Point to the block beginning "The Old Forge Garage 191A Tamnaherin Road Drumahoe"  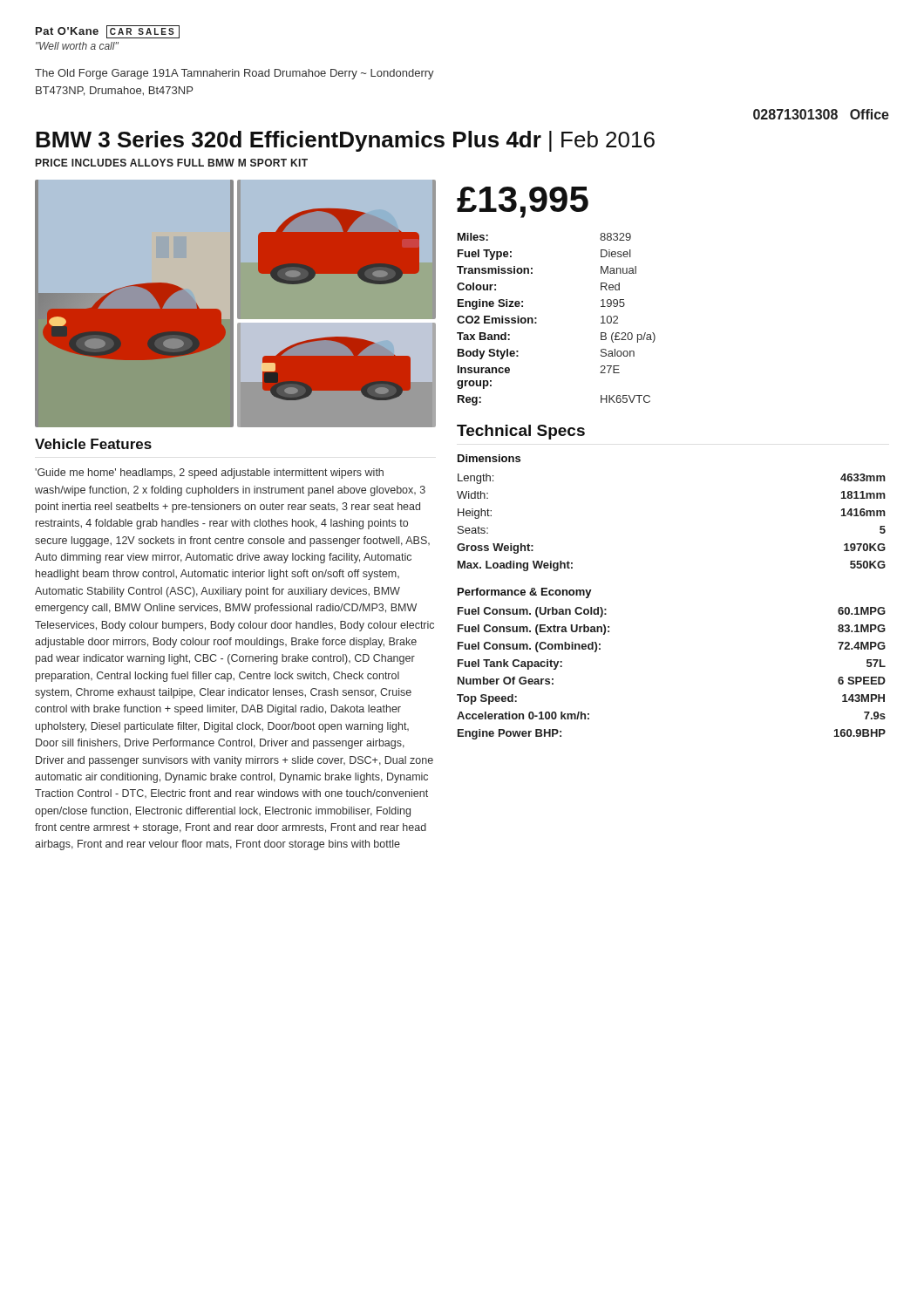[x=234, y=81]
